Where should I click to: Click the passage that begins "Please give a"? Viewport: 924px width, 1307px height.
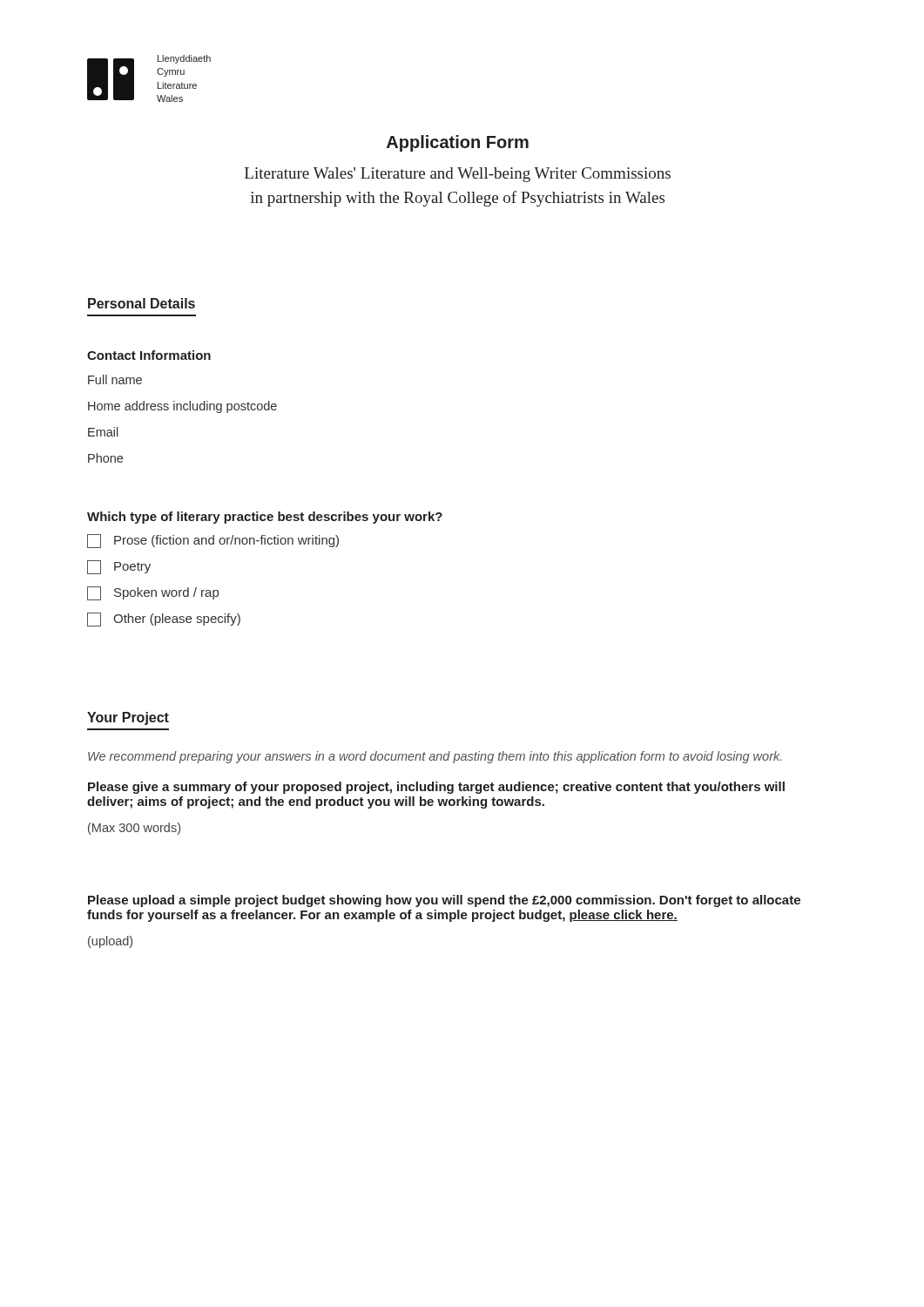pyautogui.click(x=436, y=793)
